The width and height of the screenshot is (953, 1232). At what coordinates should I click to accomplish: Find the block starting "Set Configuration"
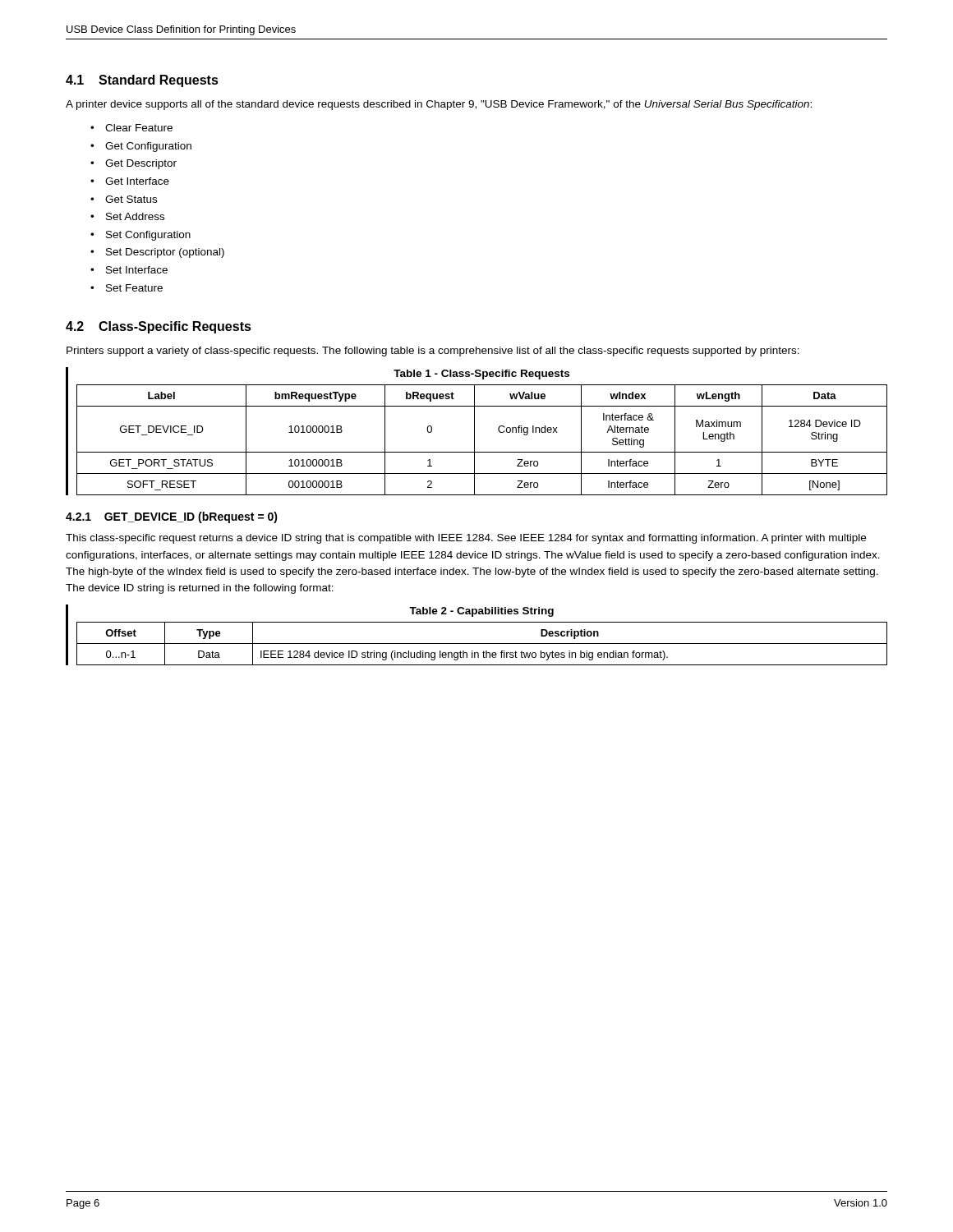(148, 234)
